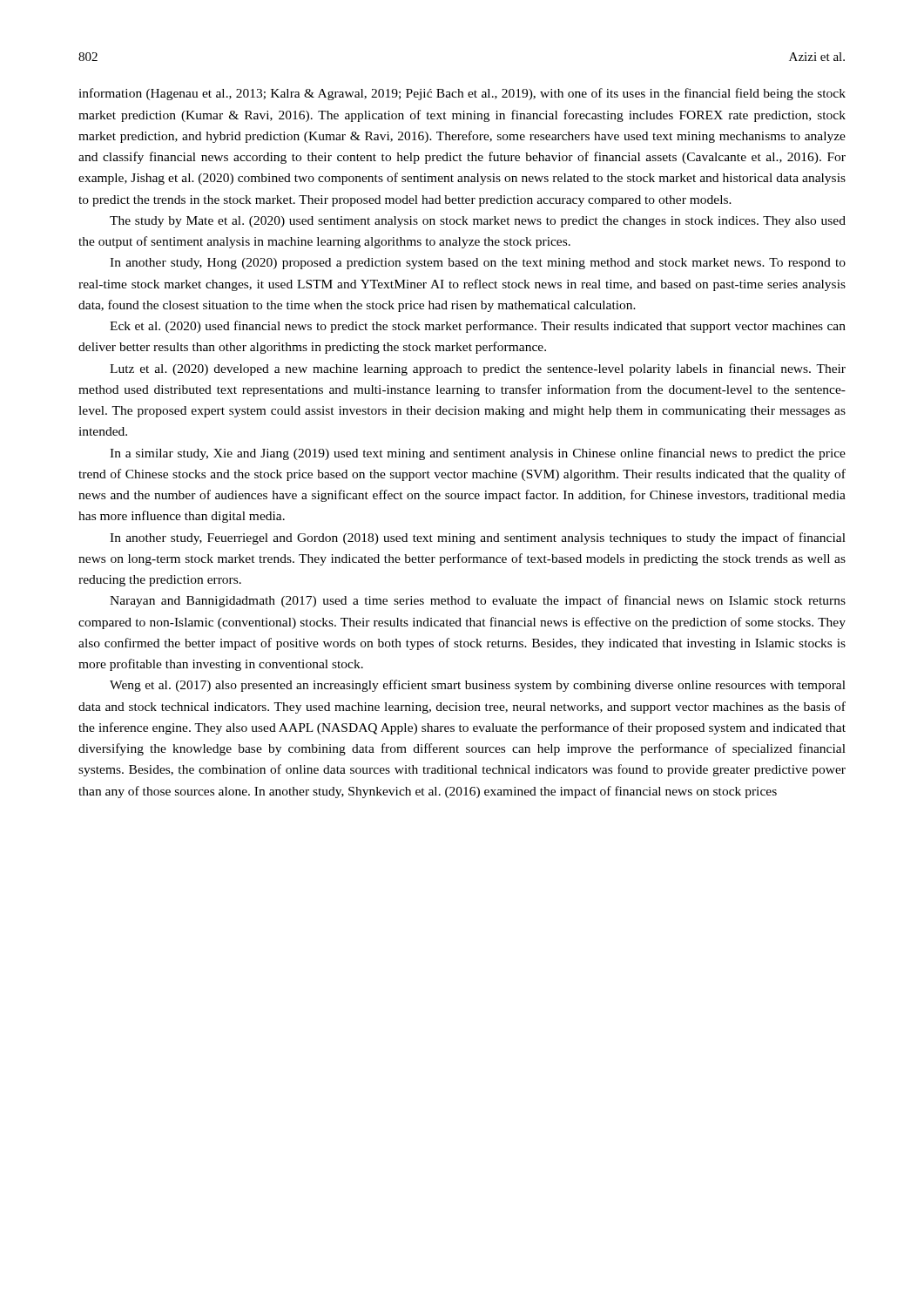Viewport: 924px width, 1307px height.
Task: Locate the block of text that opens with "information (Hagenau et al., 2013; Kalra &"
Action: click(462, 146)
